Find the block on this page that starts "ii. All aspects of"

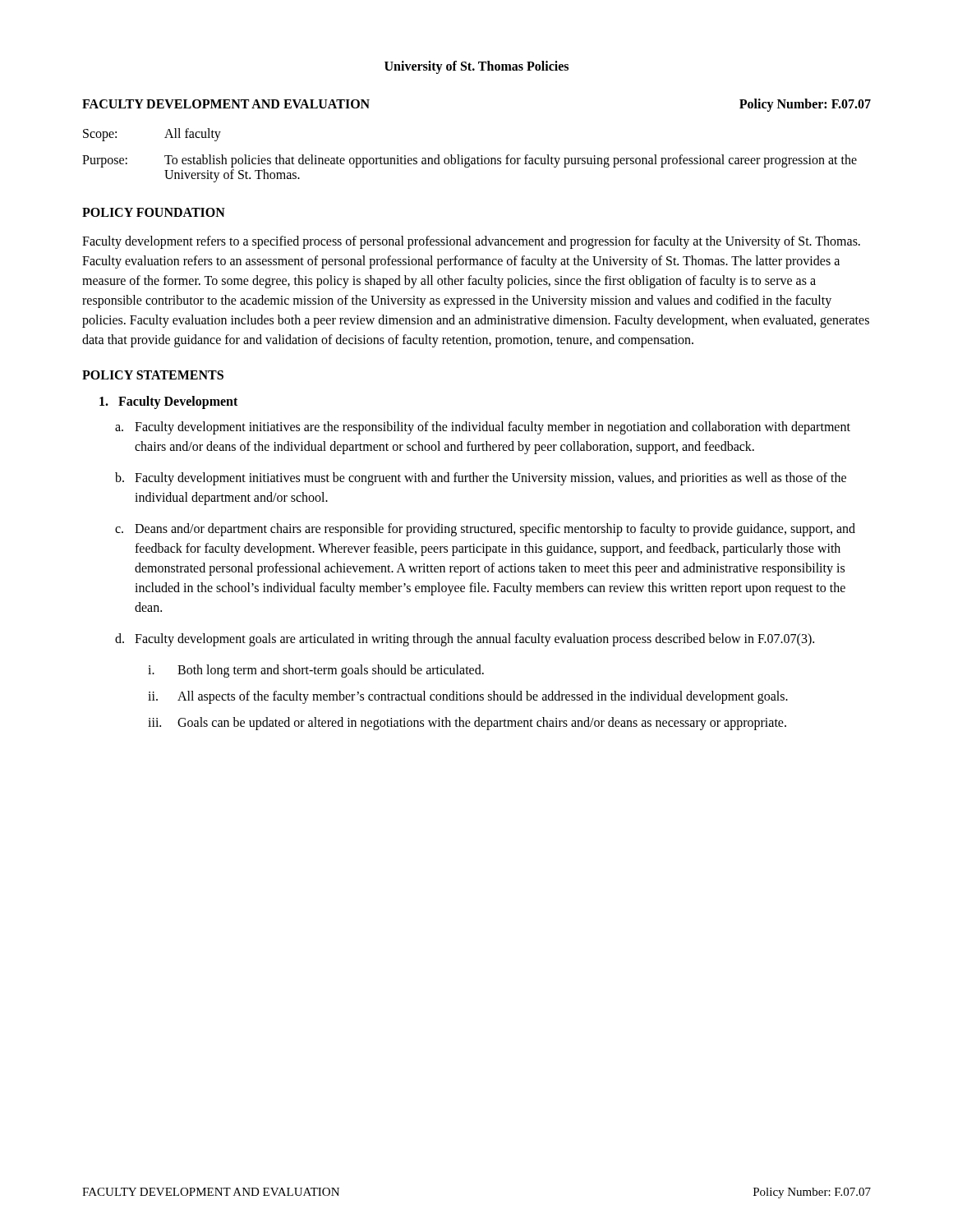tap(468, 696)
